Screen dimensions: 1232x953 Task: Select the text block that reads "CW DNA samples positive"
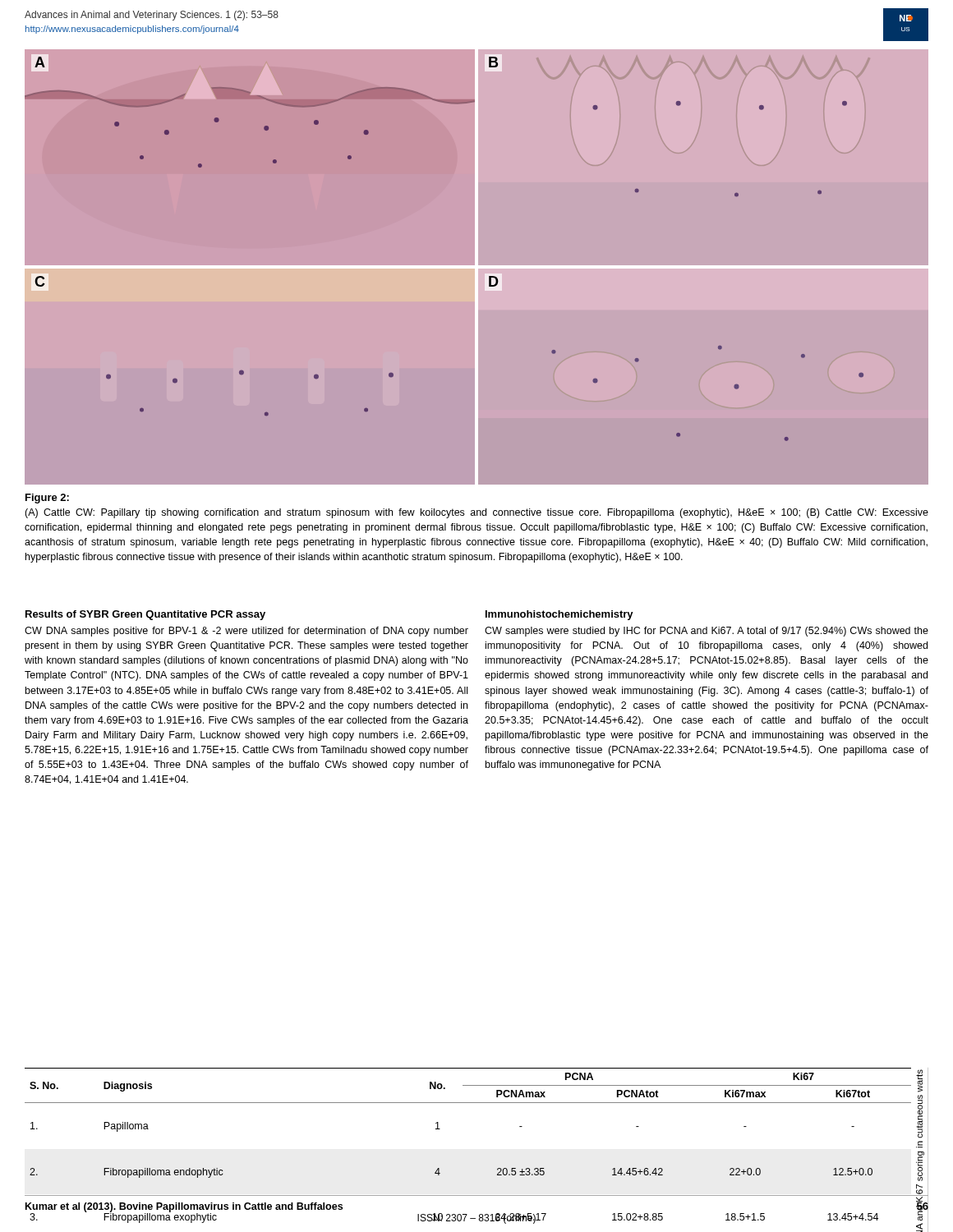(246, 705)
